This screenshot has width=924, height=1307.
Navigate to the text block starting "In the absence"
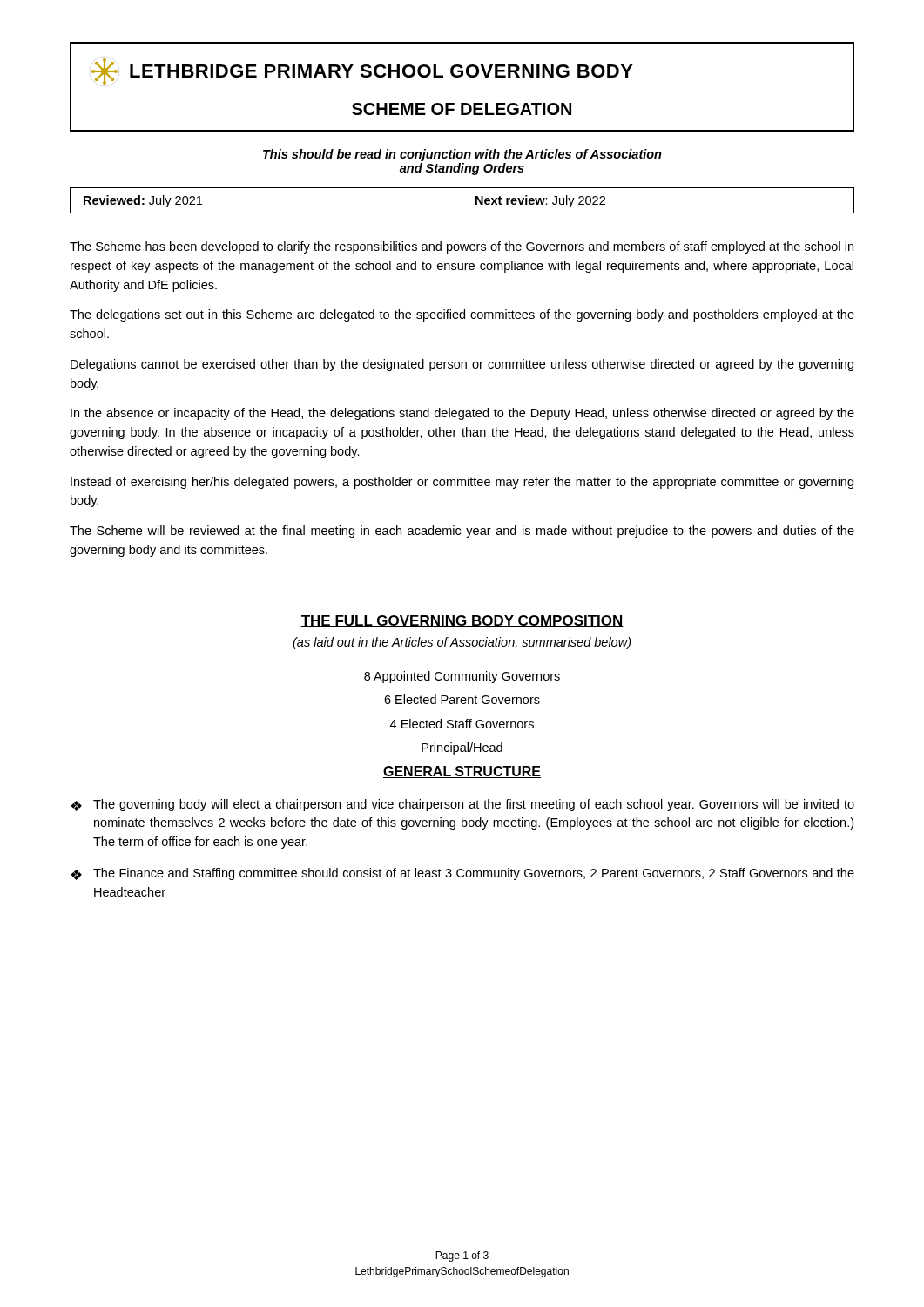tap(462, 432)
